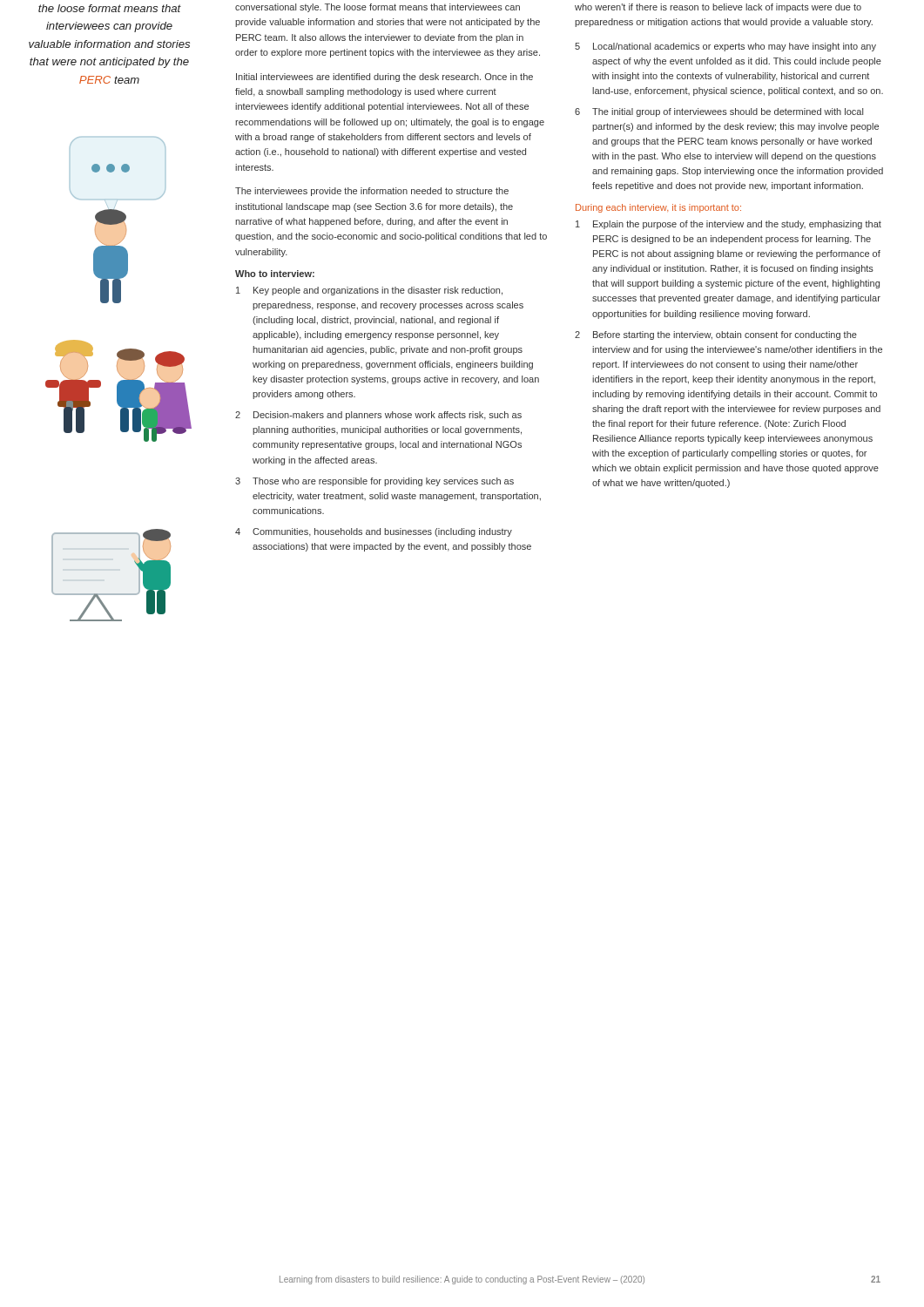Find the text block containing "The interviewees provide"
The image size is (924, 1307).
click(x=391, y=221)
